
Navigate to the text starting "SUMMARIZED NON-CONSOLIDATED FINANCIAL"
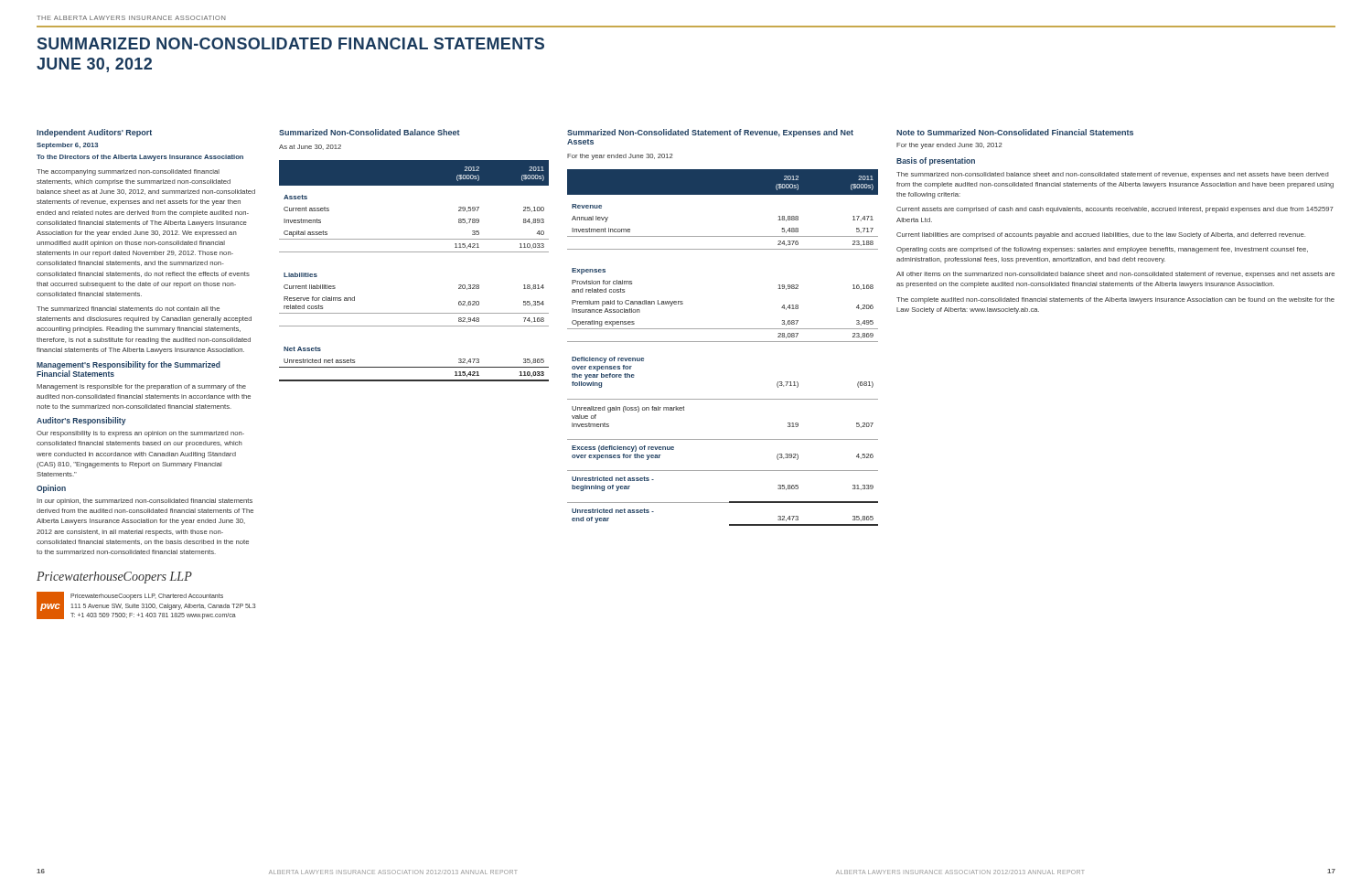point(291,43)
